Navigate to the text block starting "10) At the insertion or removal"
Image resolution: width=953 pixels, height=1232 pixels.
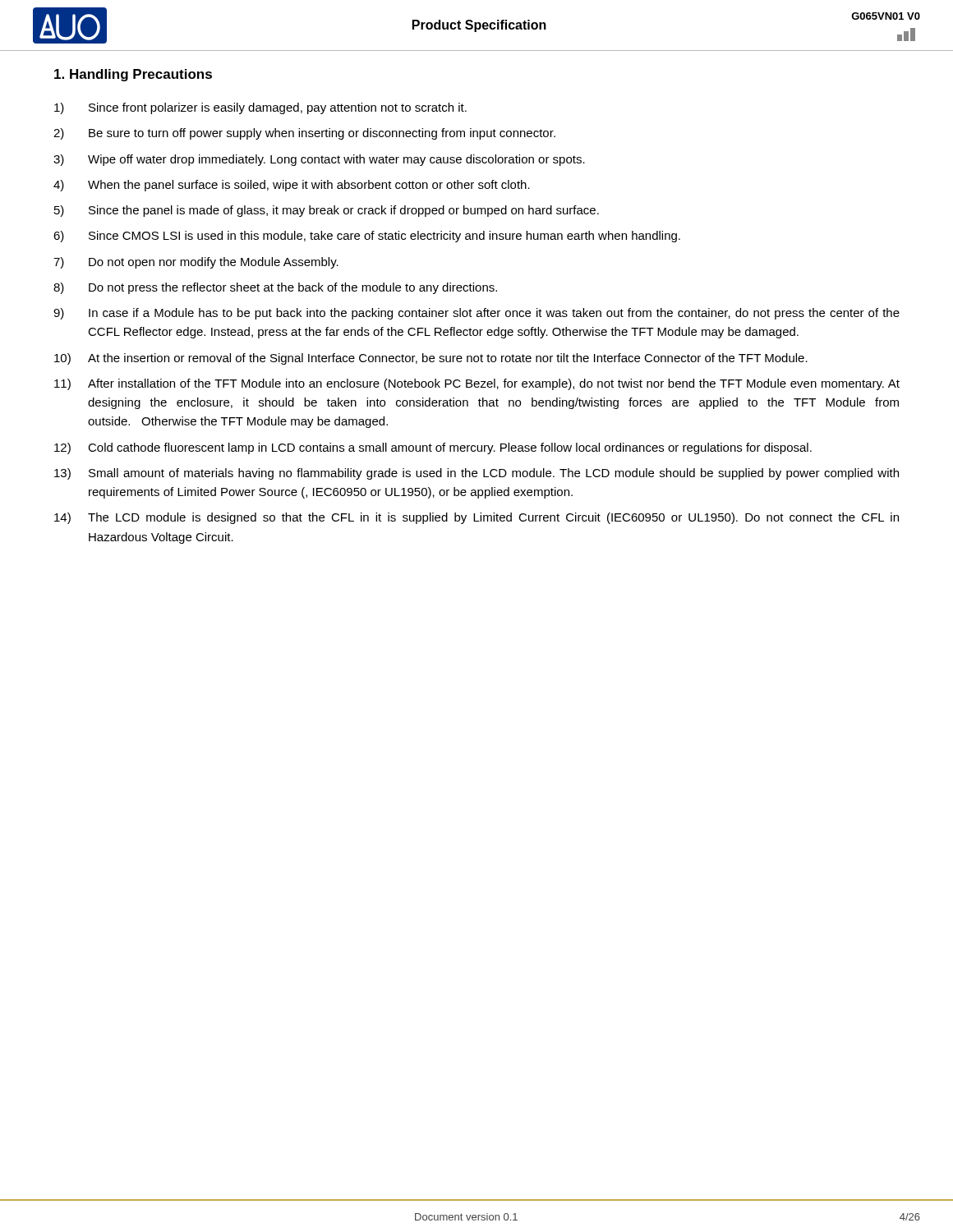click(476, 357)
